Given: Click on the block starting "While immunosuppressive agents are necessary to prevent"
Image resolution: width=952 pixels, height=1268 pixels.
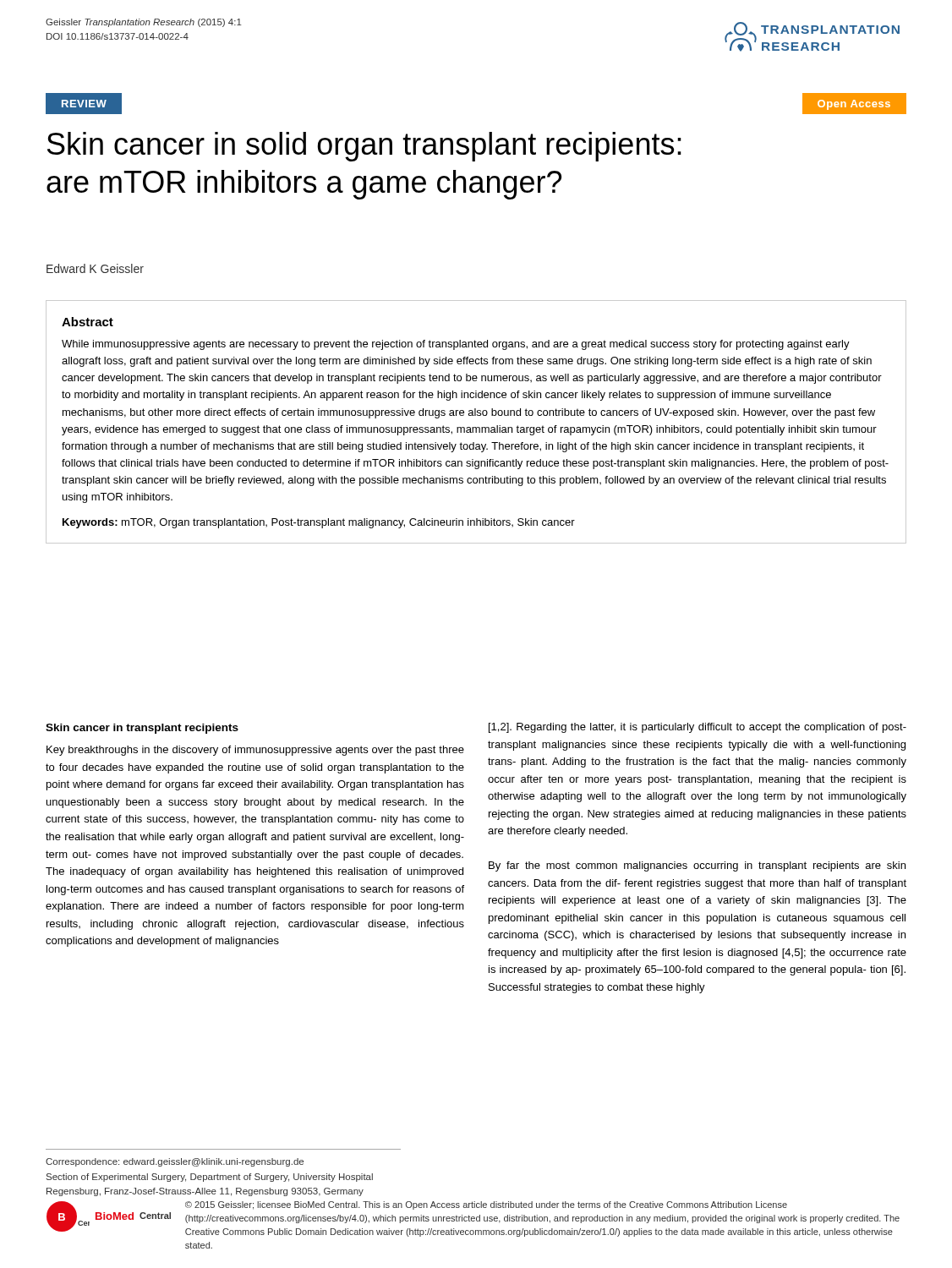Looking at the screenshot, I should [x=475, y=420].
